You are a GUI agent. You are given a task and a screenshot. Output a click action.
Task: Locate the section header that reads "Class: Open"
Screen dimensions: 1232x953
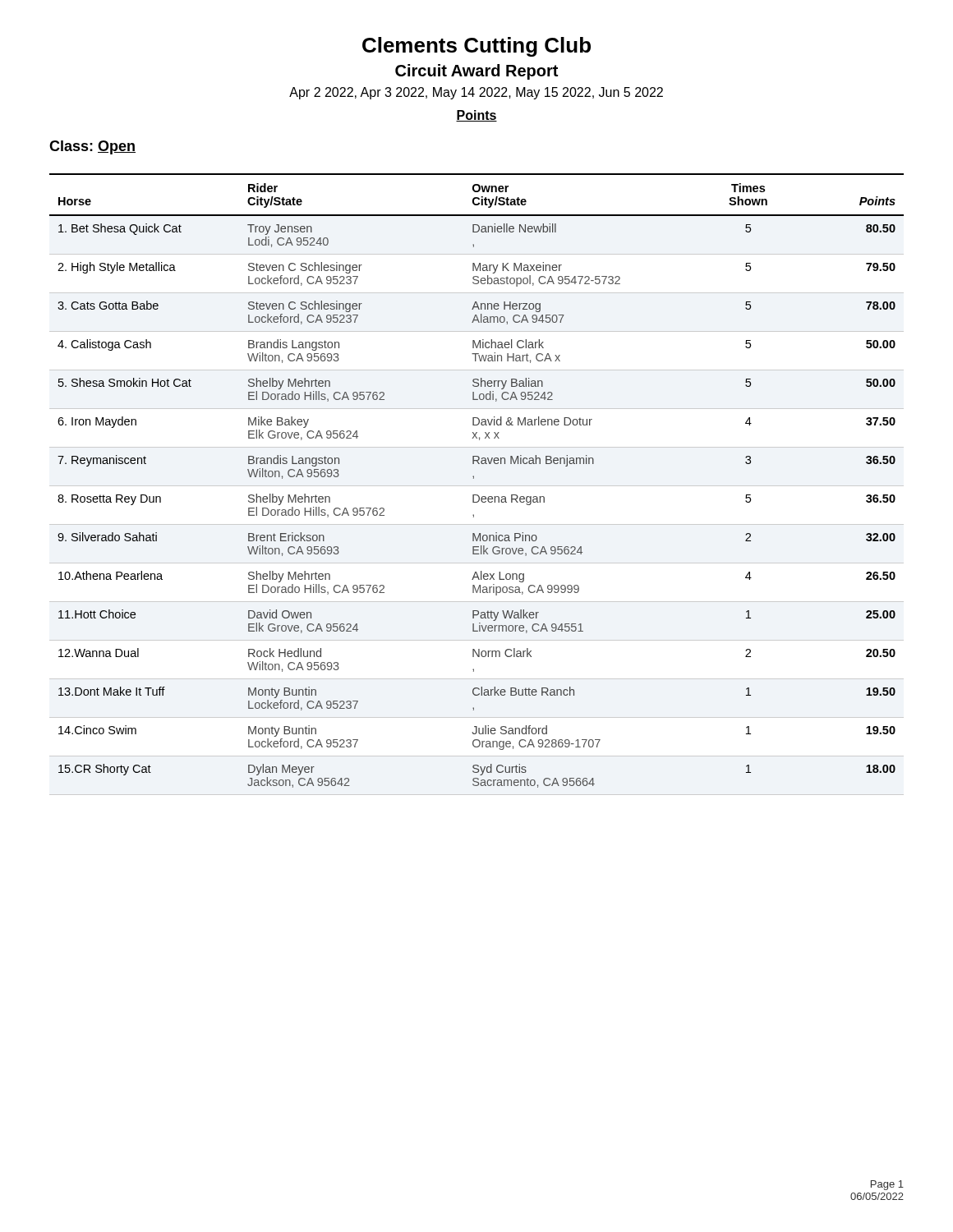92,146
